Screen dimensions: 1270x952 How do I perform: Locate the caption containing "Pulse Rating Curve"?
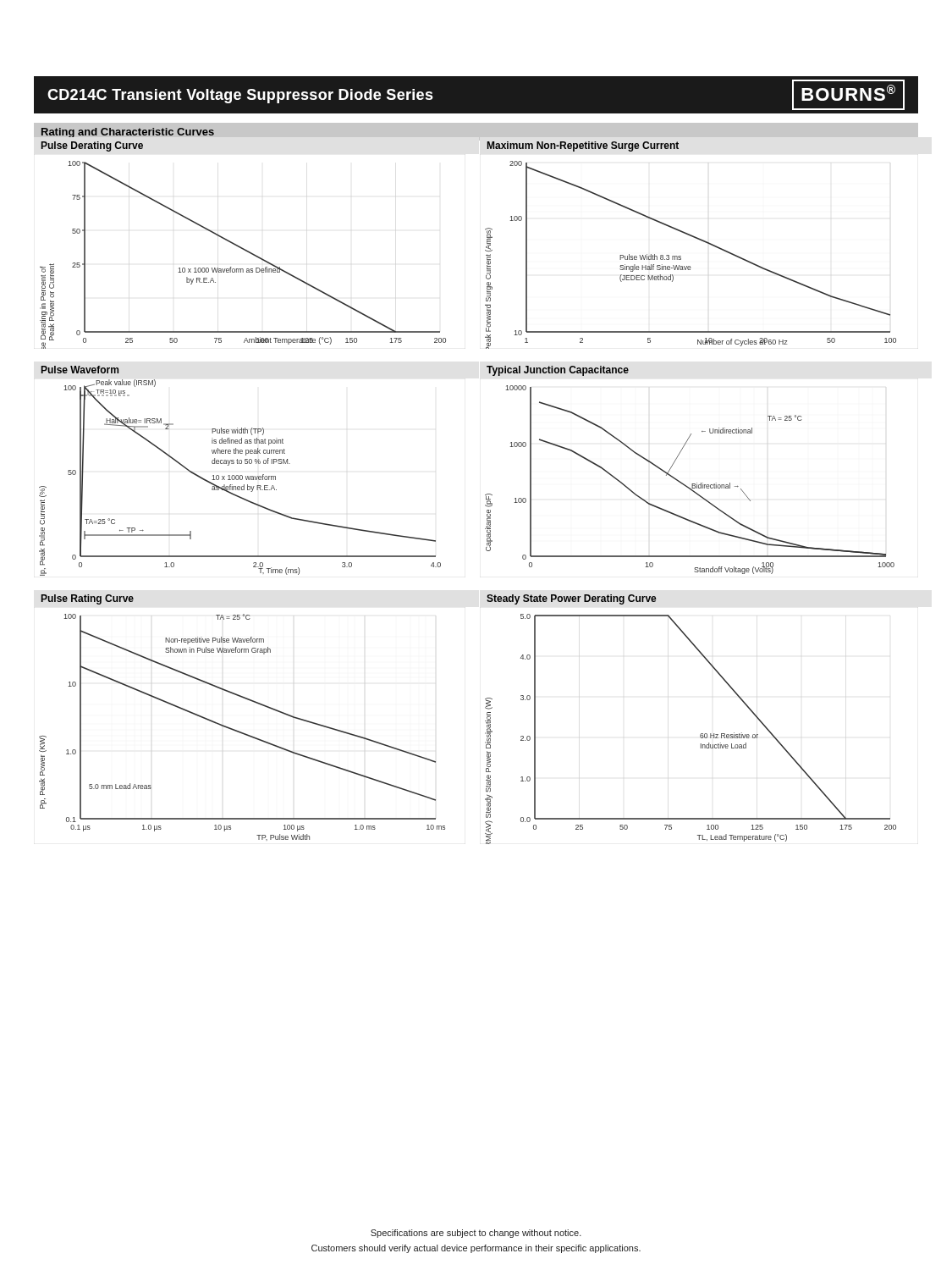87,599
